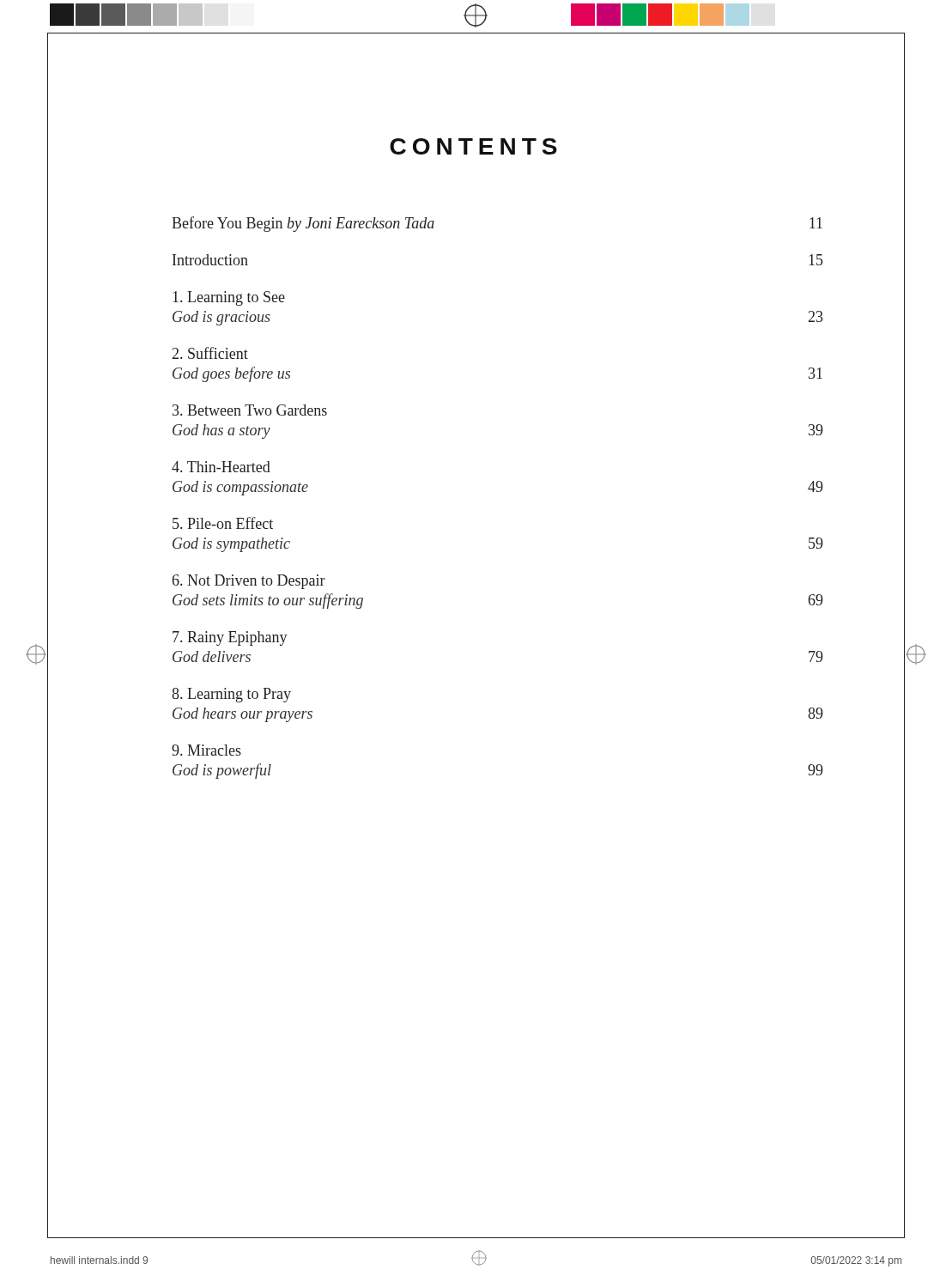The width and height of the screenshot is (952, 1288).
Task: Locate the block starting "2. Sufficient God goes"
Action: click(210, 353)
